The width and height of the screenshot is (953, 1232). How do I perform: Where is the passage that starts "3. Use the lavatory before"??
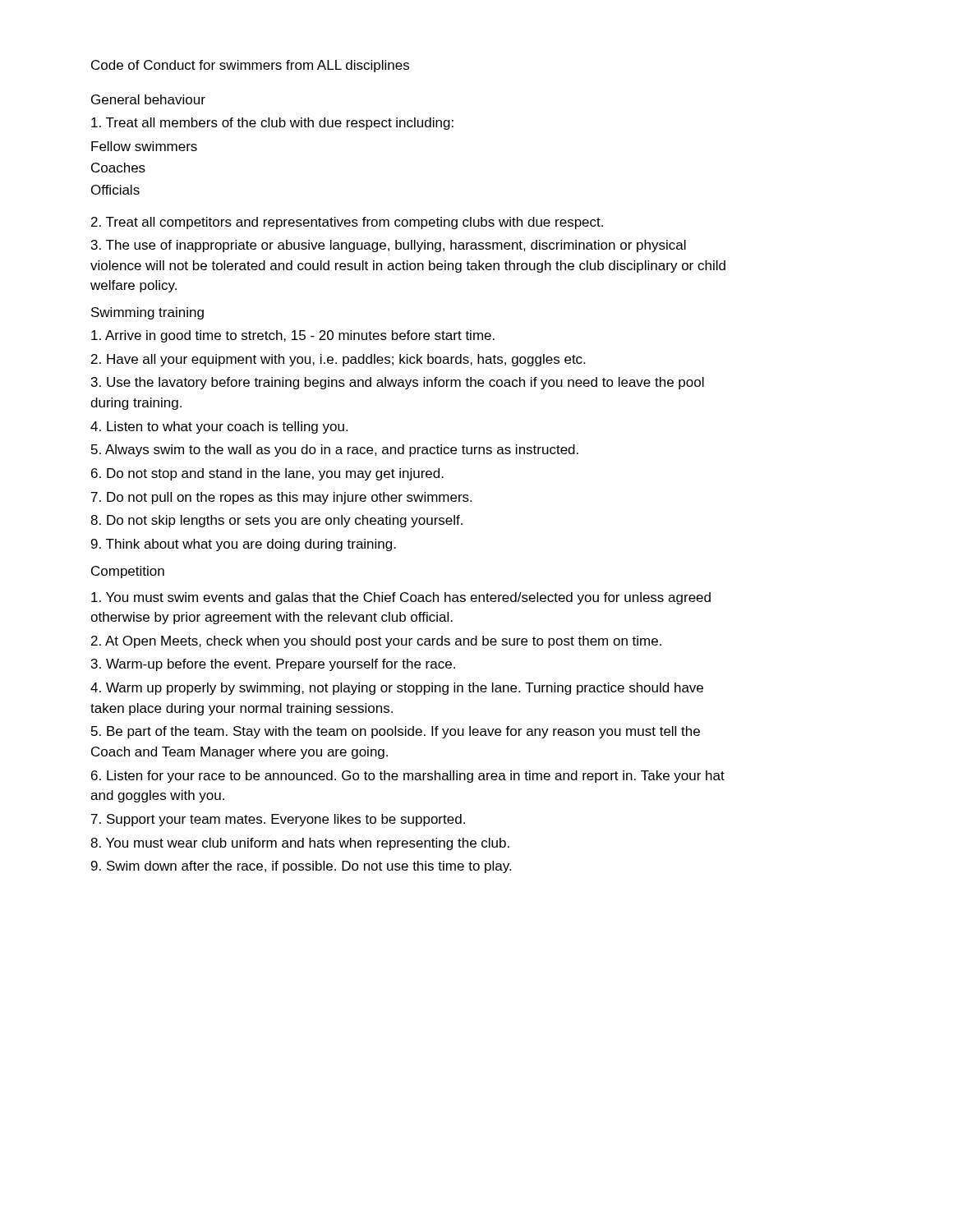397,393
